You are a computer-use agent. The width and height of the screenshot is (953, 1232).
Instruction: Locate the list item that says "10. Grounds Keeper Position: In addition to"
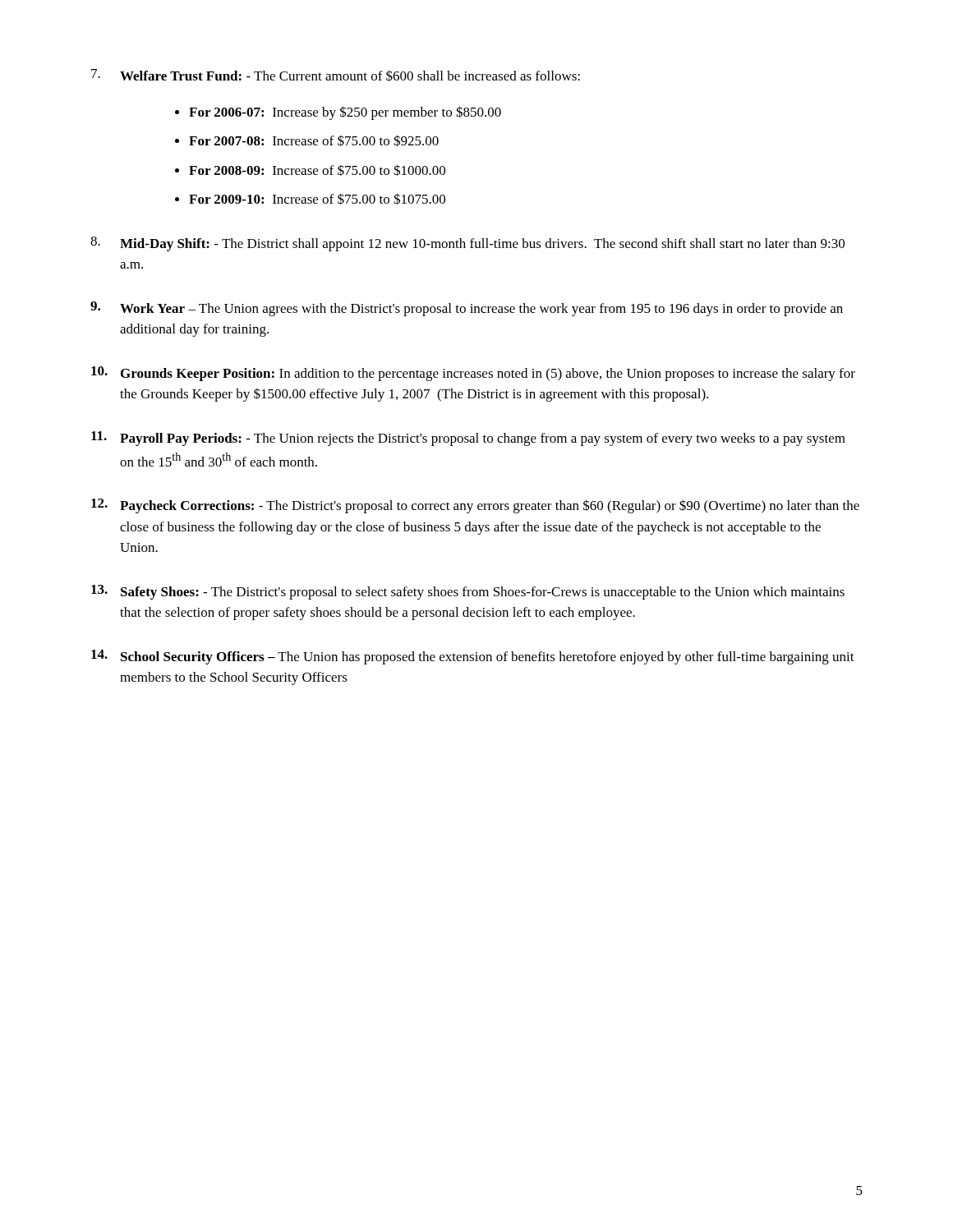tap(476, 384)
